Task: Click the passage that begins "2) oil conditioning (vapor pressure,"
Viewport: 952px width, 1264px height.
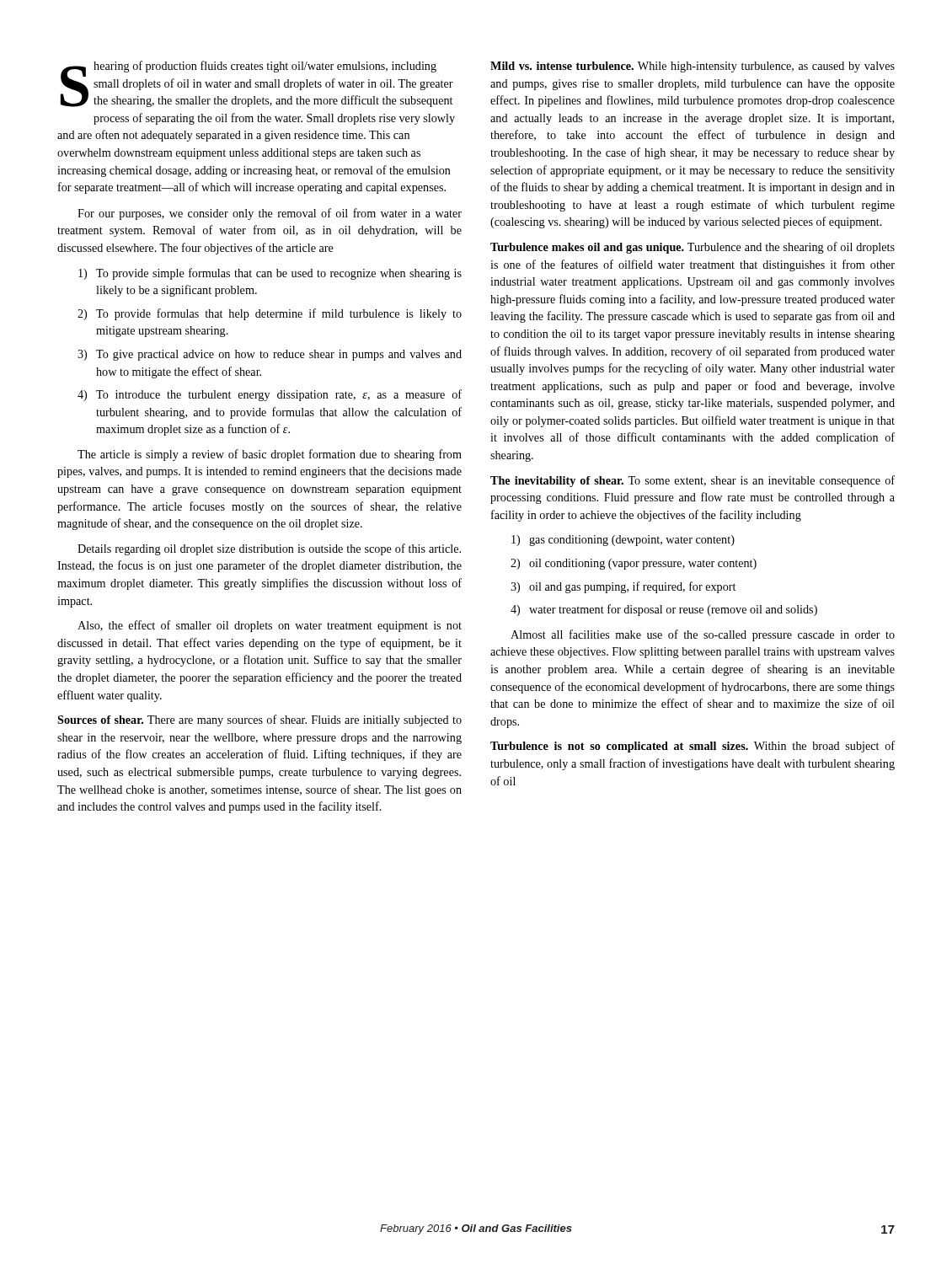Action: pyautogui.click(x=703, y=563)
